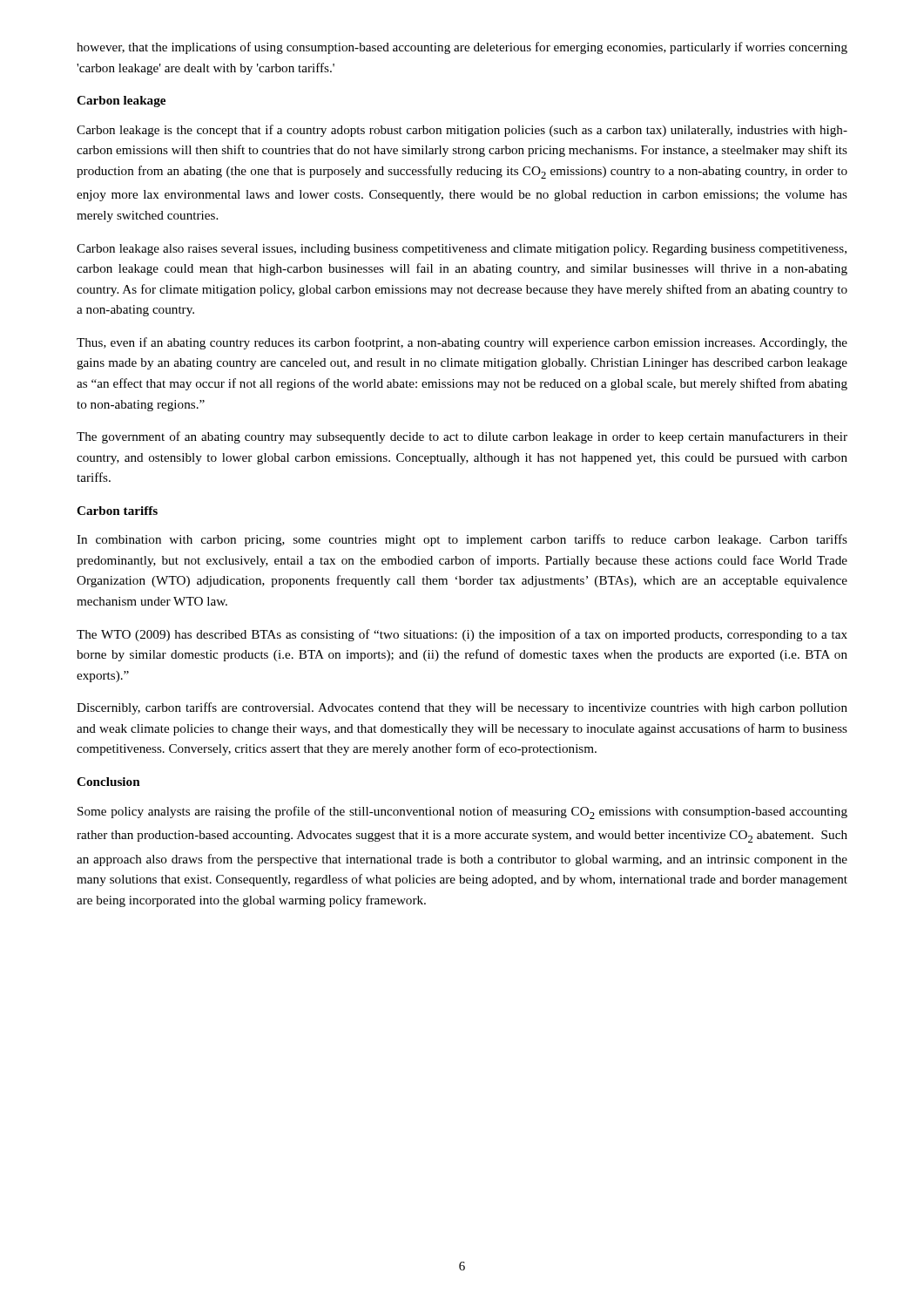Point to the block starting "Carbon leakage is the concept that if a"
924x1307 pixels.
[x=462, y=172]
